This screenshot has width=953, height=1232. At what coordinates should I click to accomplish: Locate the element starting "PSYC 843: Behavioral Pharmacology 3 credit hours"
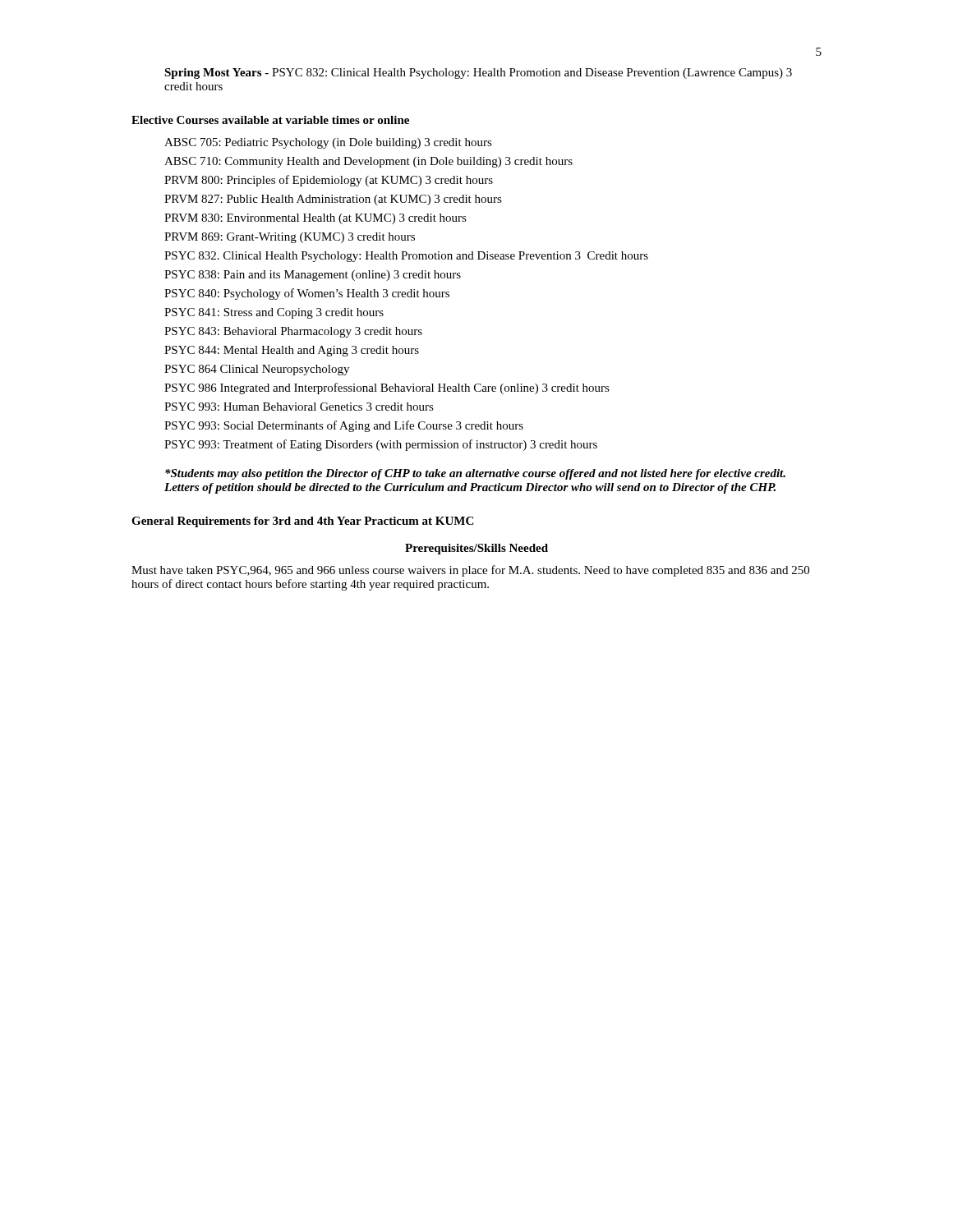[x=293, y=331]
